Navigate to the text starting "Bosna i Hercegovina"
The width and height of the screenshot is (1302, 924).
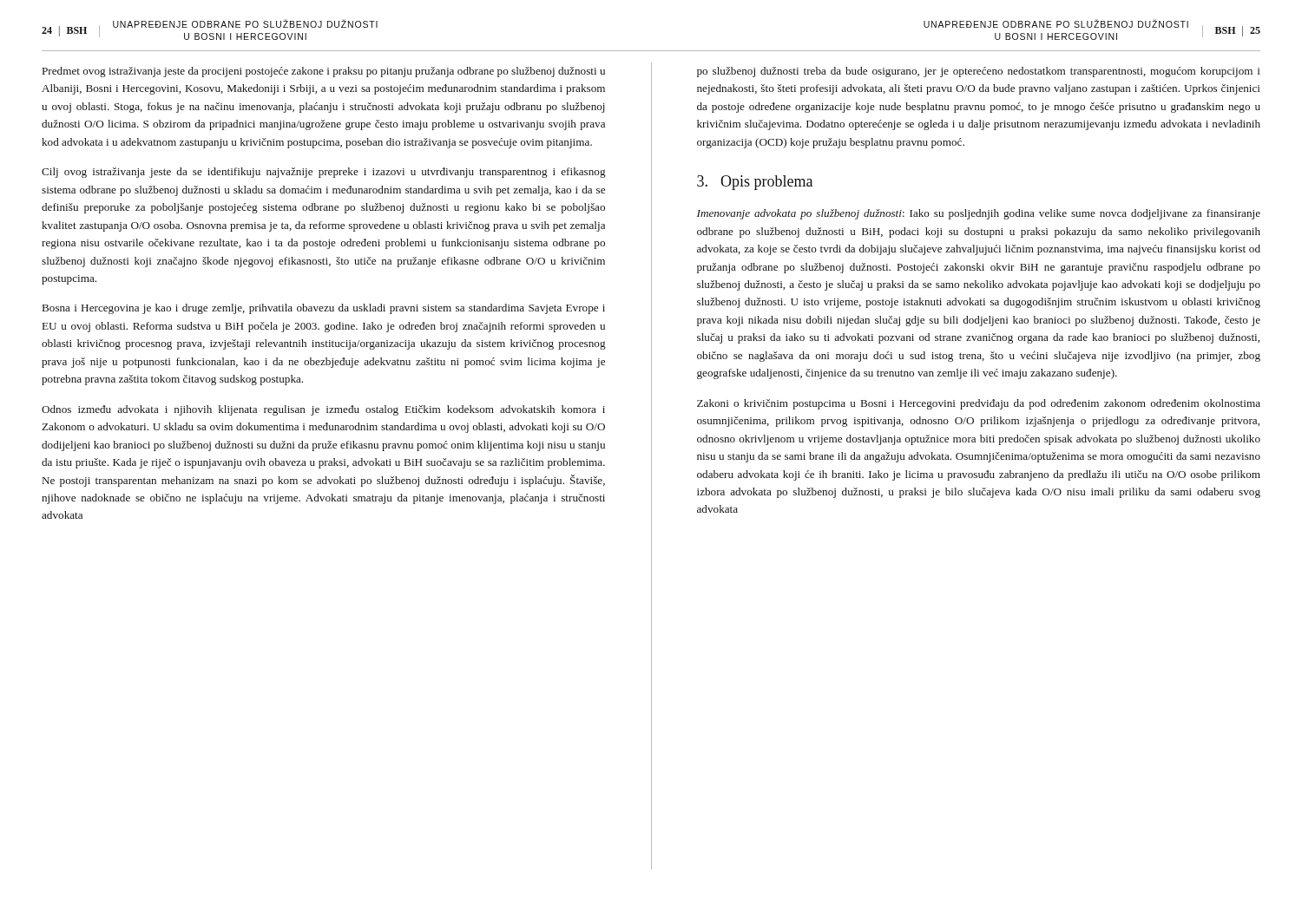tap(324, 343)
